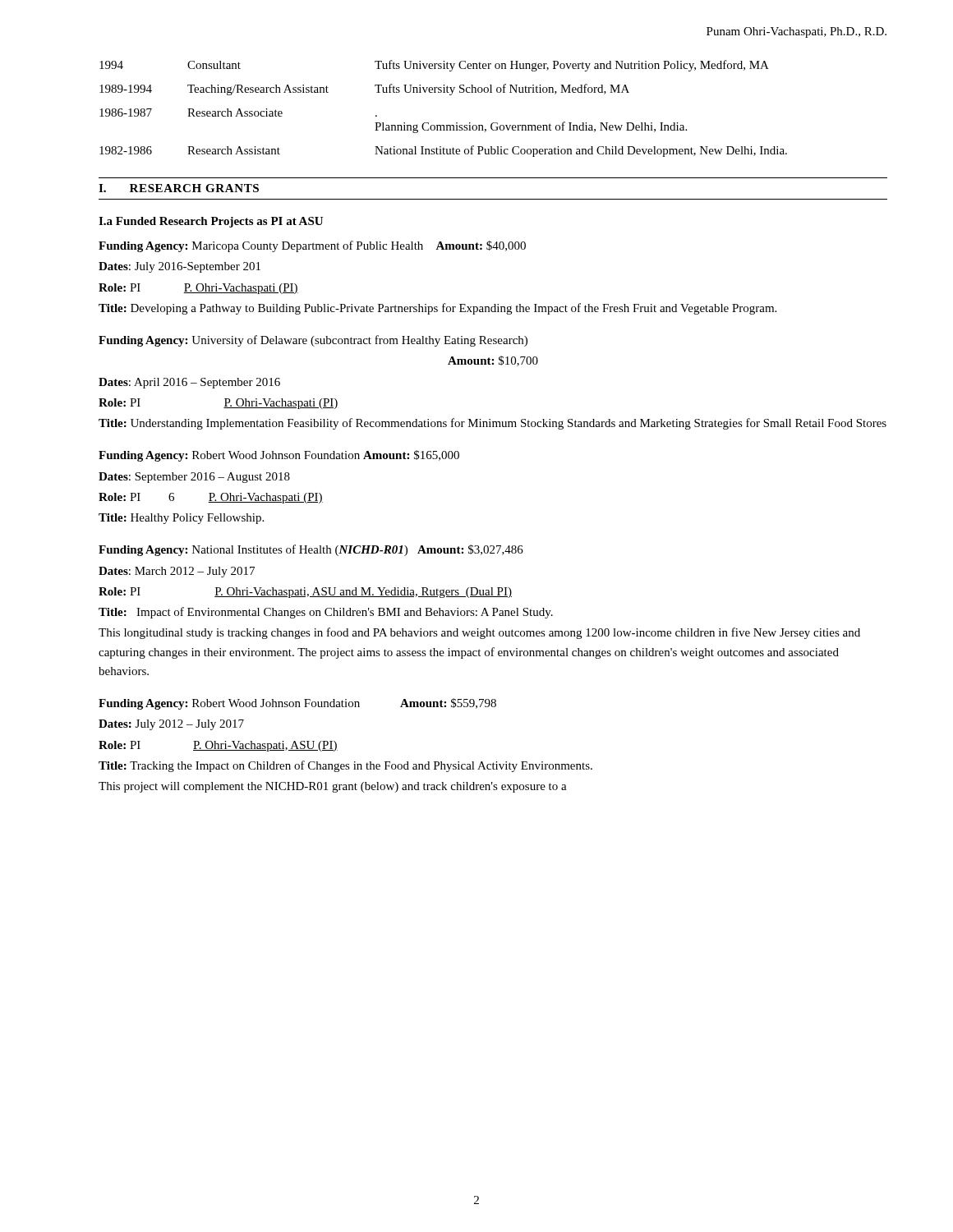
Task: Click on the text block that reads "Funding Agency: University of"
Action: pos(313,341)
